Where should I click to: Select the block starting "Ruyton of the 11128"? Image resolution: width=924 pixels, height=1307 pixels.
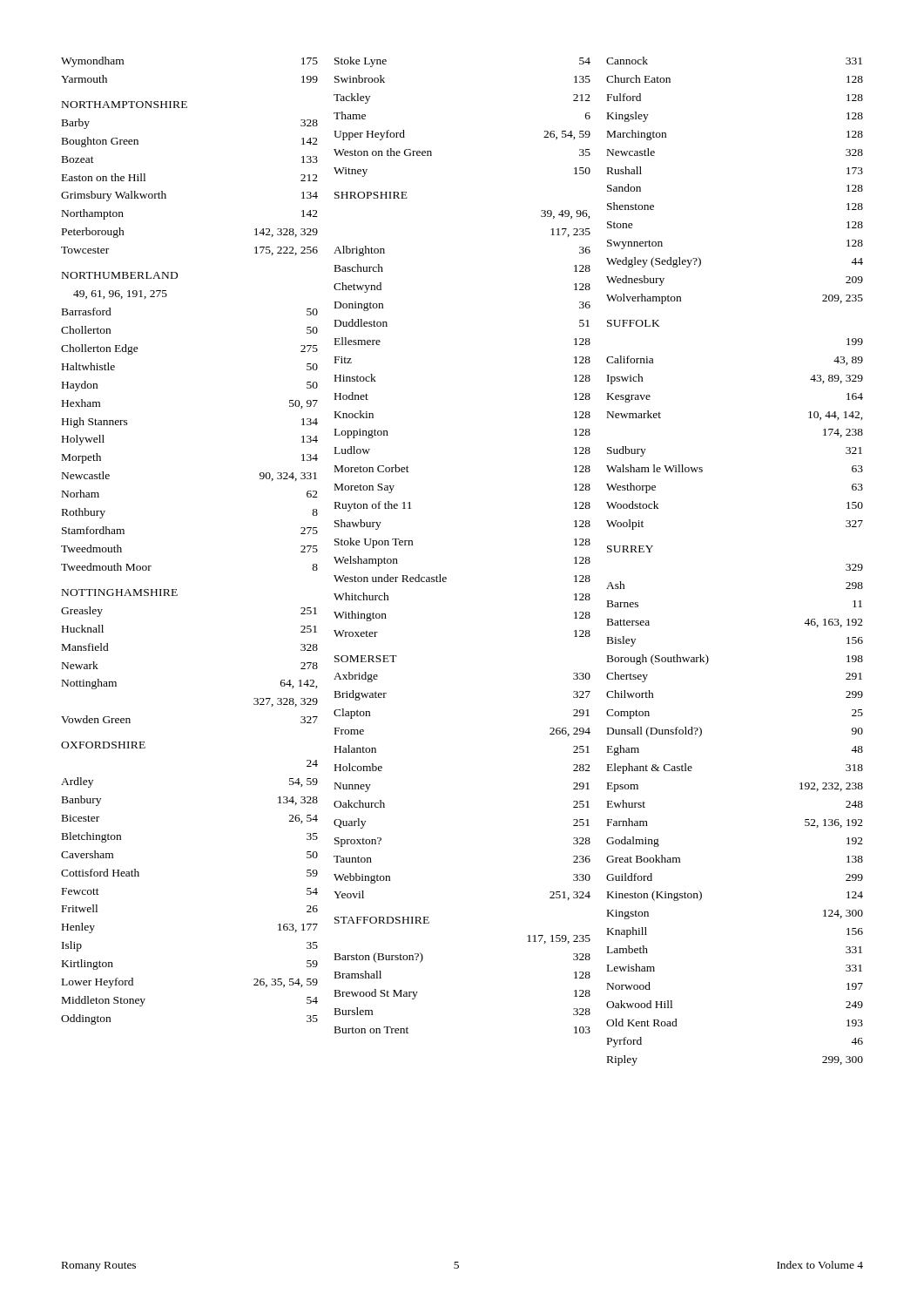tap(376, 506)
